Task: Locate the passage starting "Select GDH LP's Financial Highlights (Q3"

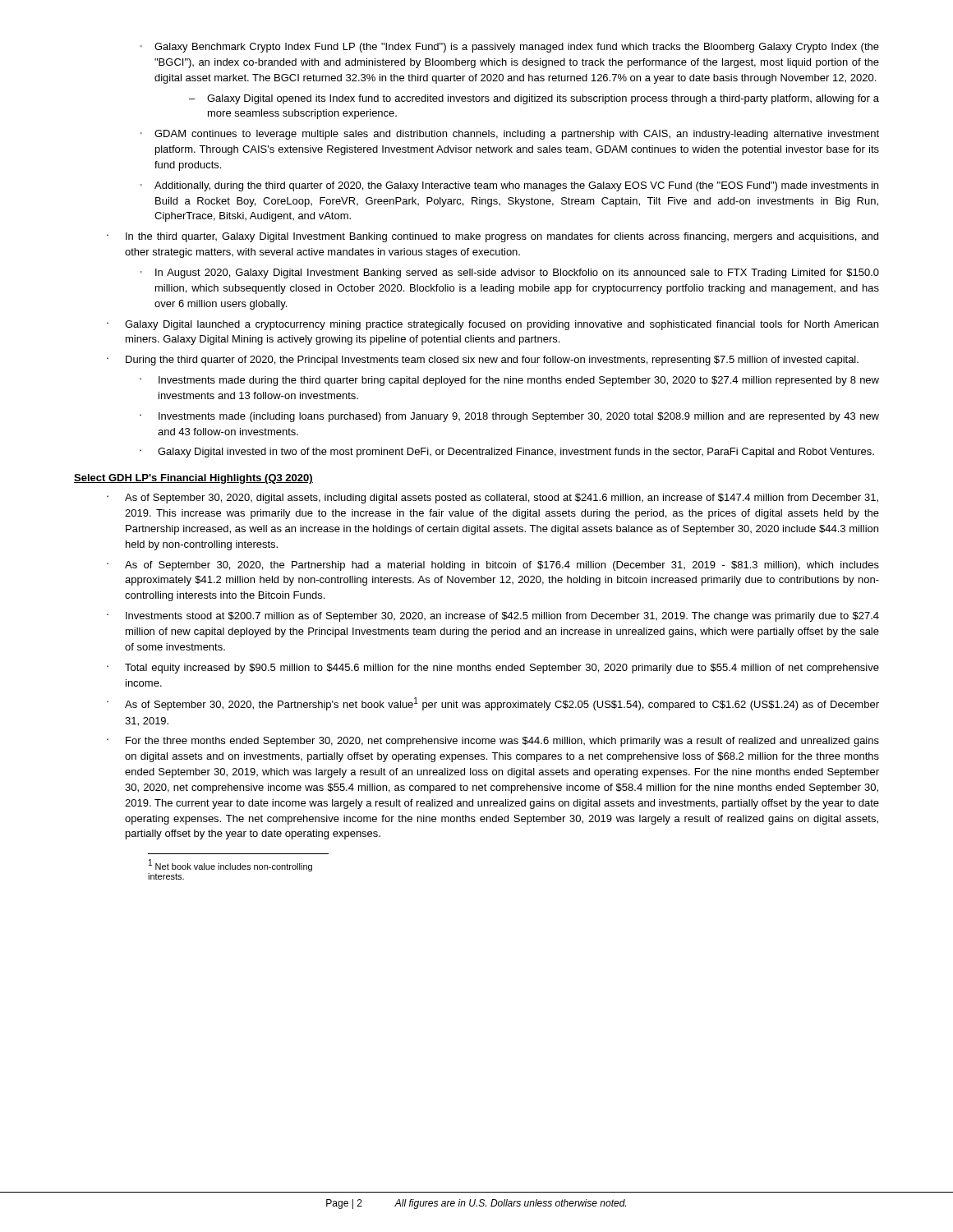Action: tap(193, 478)
